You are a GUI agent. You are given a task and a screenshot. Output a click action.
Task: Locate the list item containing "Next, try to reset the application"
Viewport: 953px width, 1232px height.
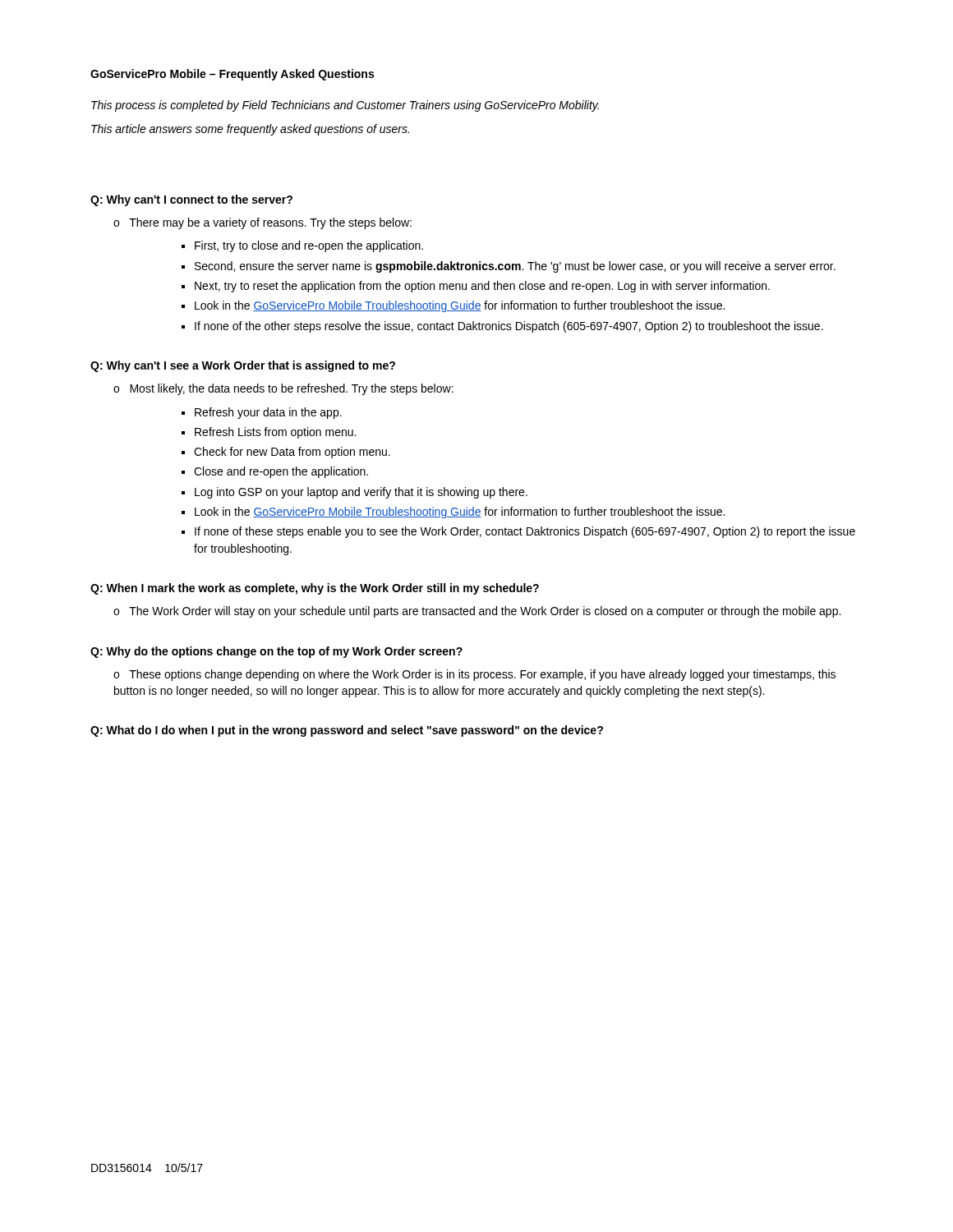pos(482,286)
